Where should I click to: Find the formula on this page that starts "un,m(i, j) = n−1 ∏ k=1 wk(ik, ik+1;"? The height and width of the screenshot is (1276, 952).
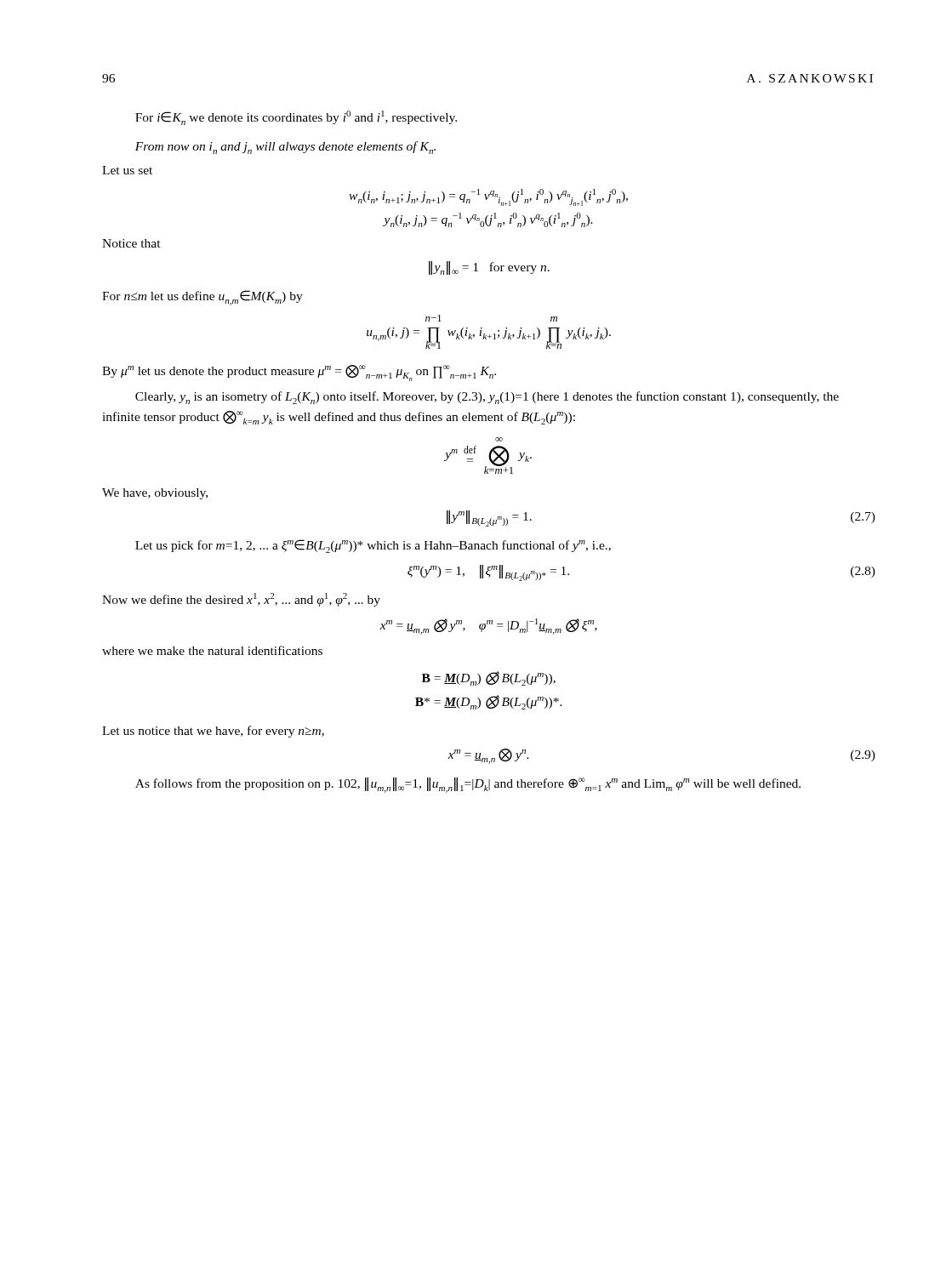[489, 333]
